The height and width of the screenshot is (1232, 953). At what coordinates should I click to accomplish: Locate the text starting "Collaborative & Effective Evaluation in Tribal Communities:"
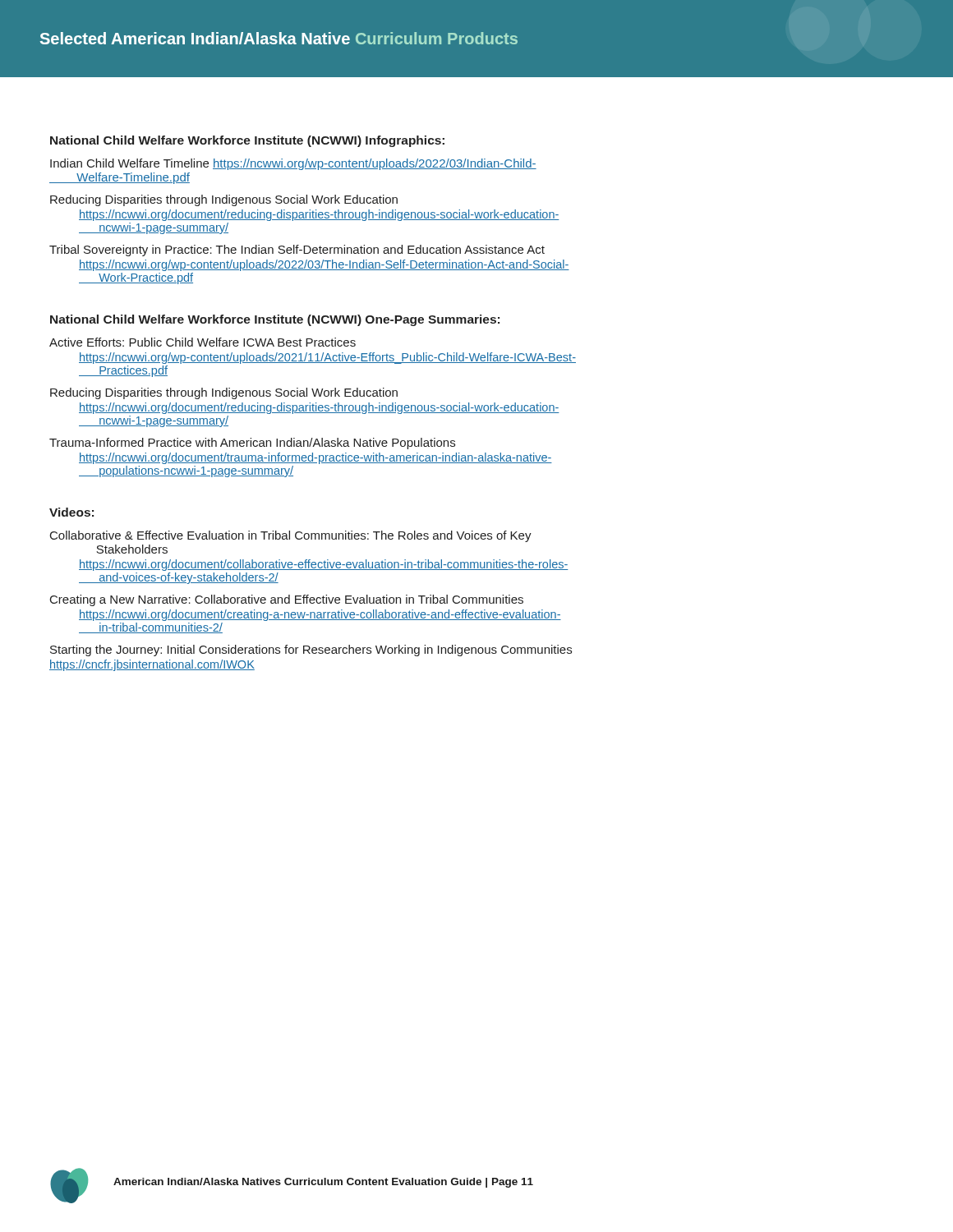click(x=290, y=542)
